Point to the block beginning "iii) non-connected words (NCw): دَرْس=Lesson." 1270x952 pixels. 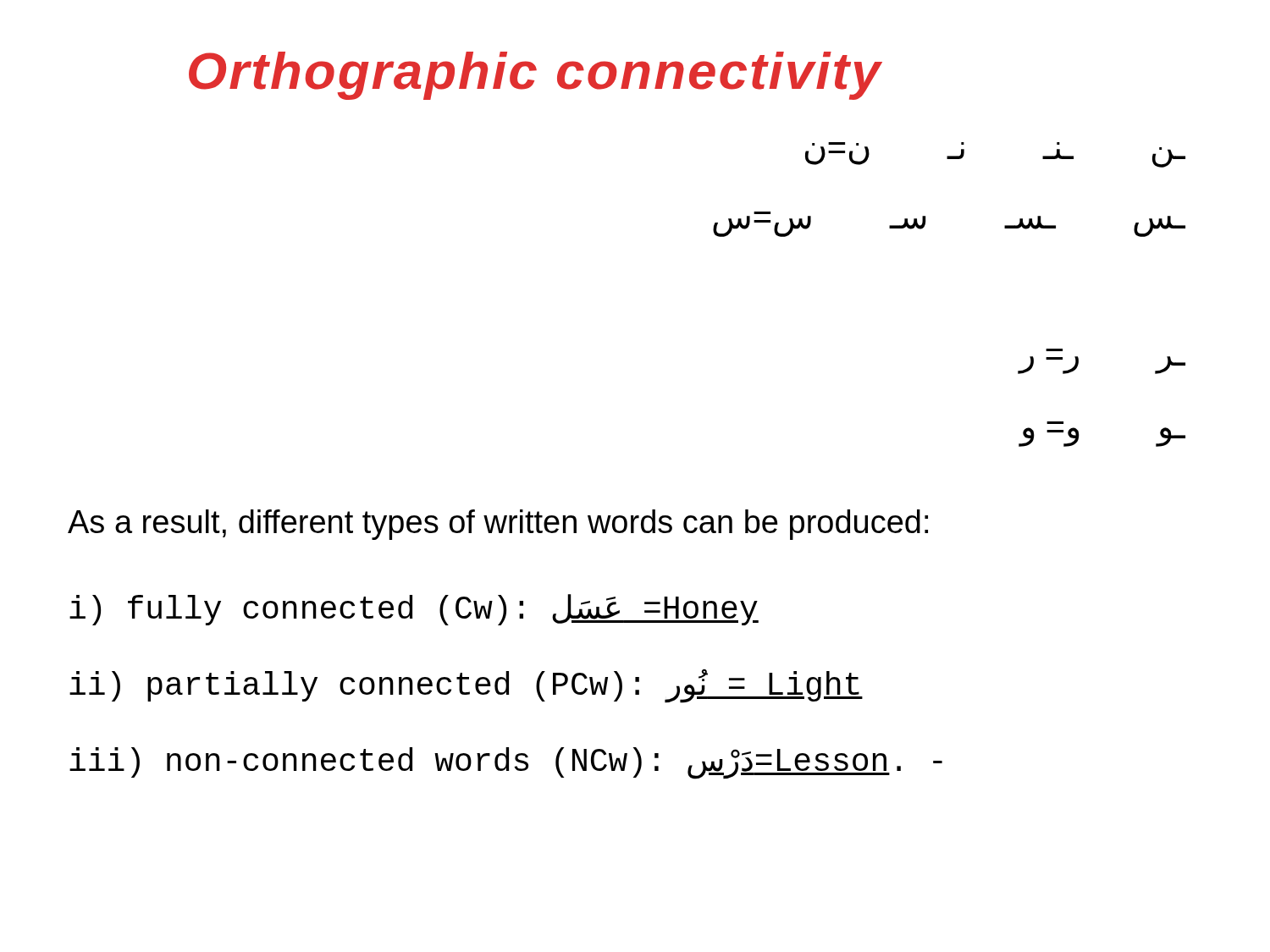[507, 761]
